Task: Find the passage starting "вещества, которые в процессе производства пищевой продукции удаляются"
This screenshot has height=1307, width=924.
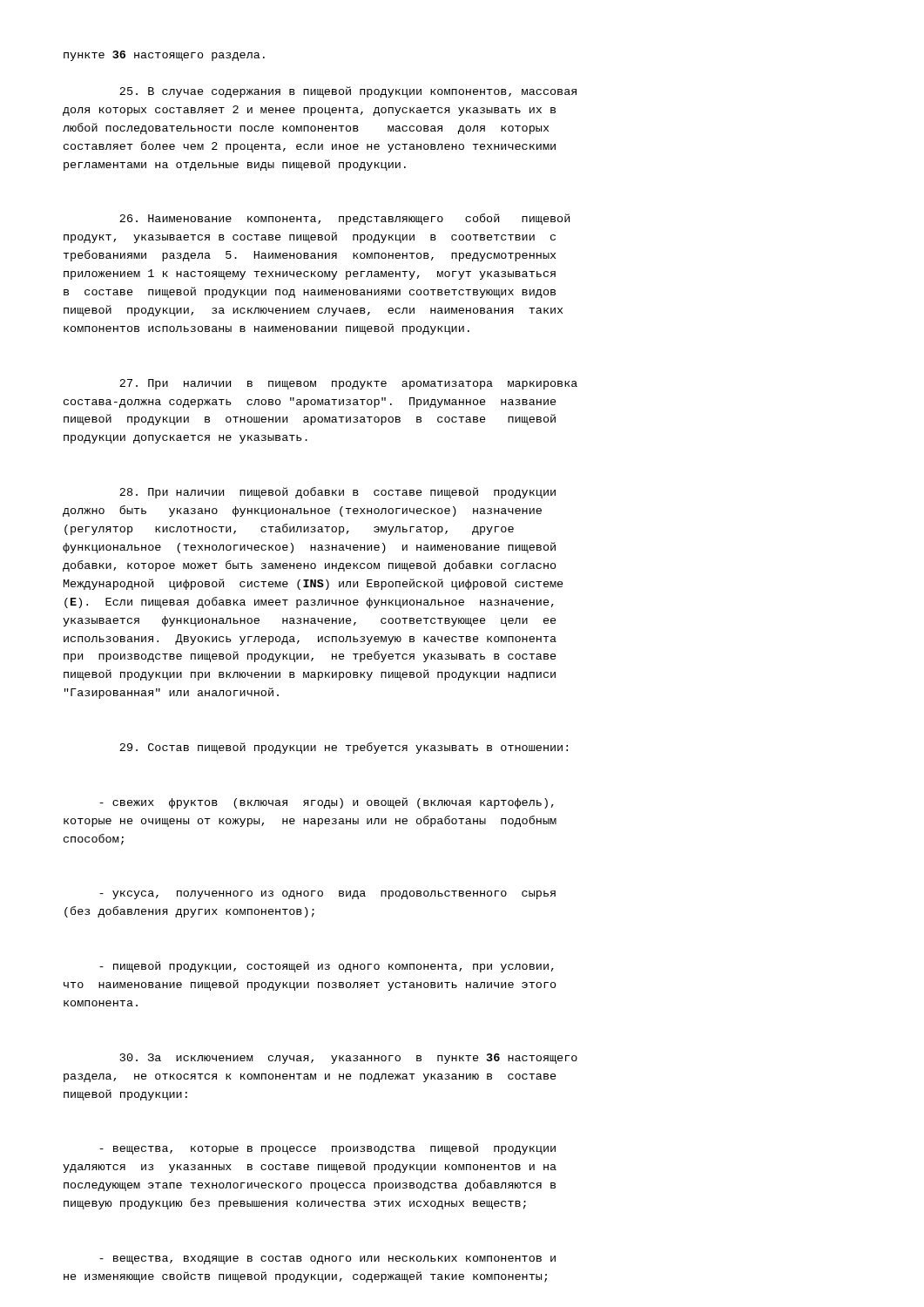Action: [310, 1186]
